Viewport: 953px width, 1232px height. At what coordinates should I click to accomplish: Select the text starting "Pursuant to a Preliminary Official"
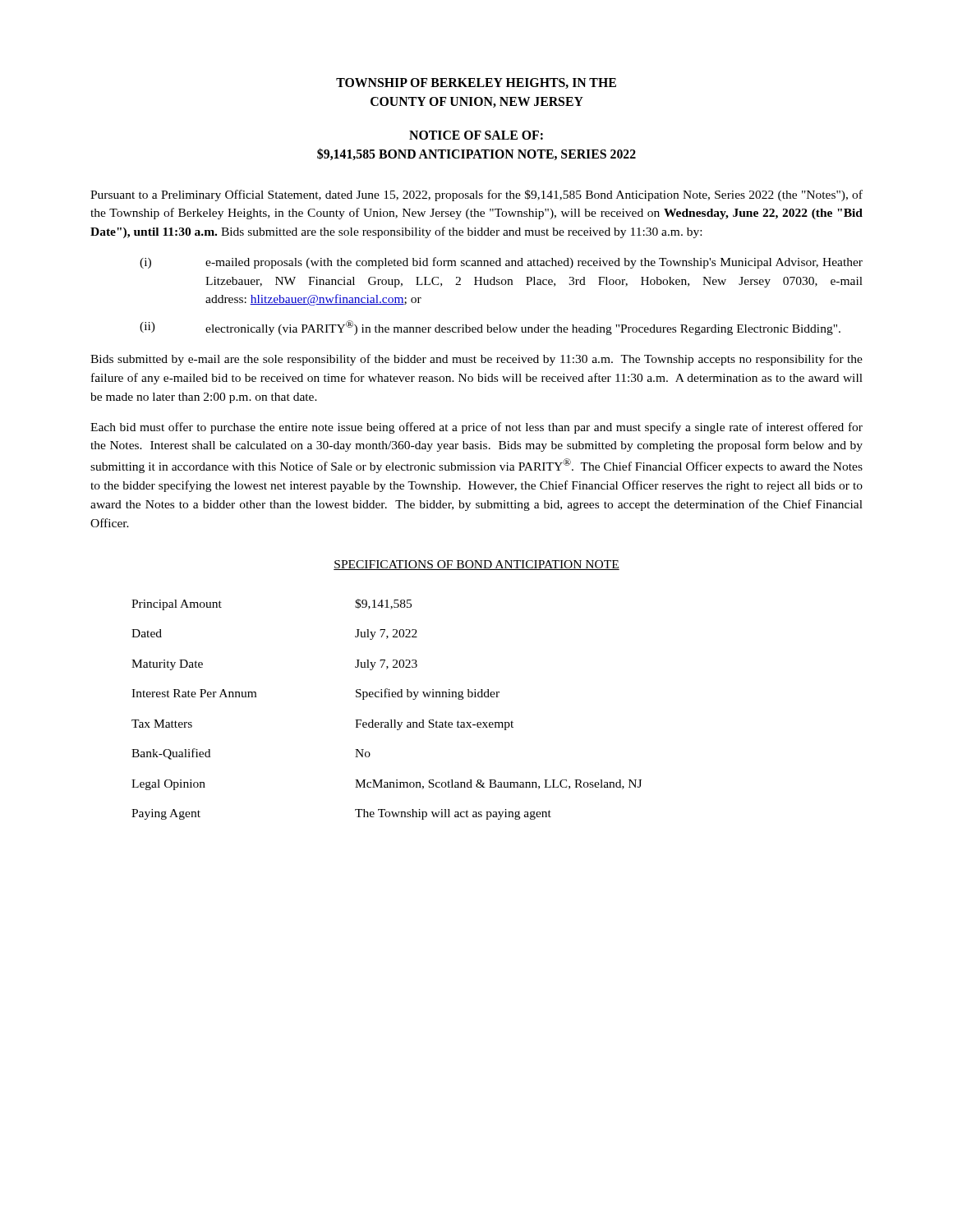pos(476,213)
